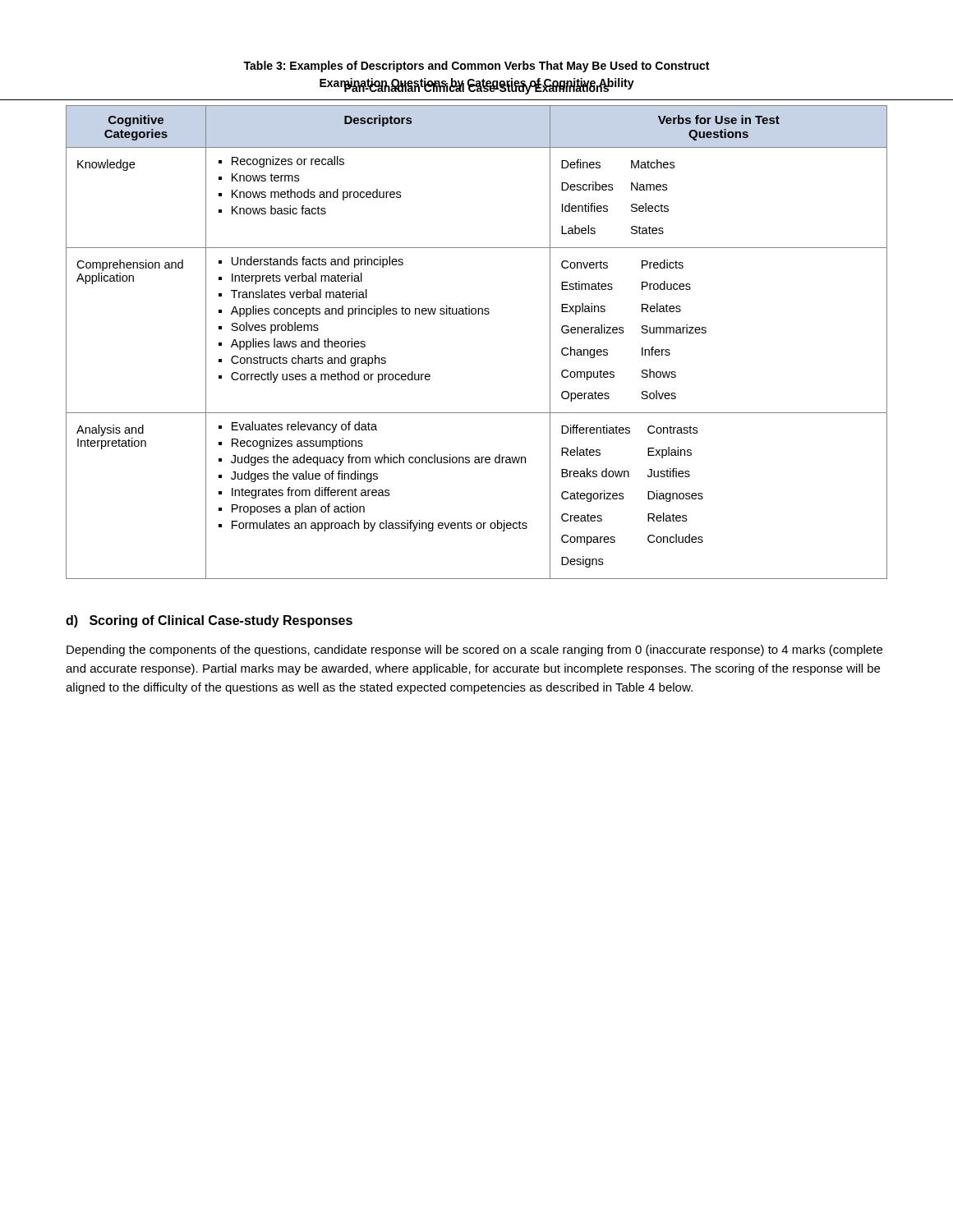The width and height of the screenshot is (953, 1232).
Task: Locate the table with the text "Verbs for Use in"
Action: (x=476, y=342)
